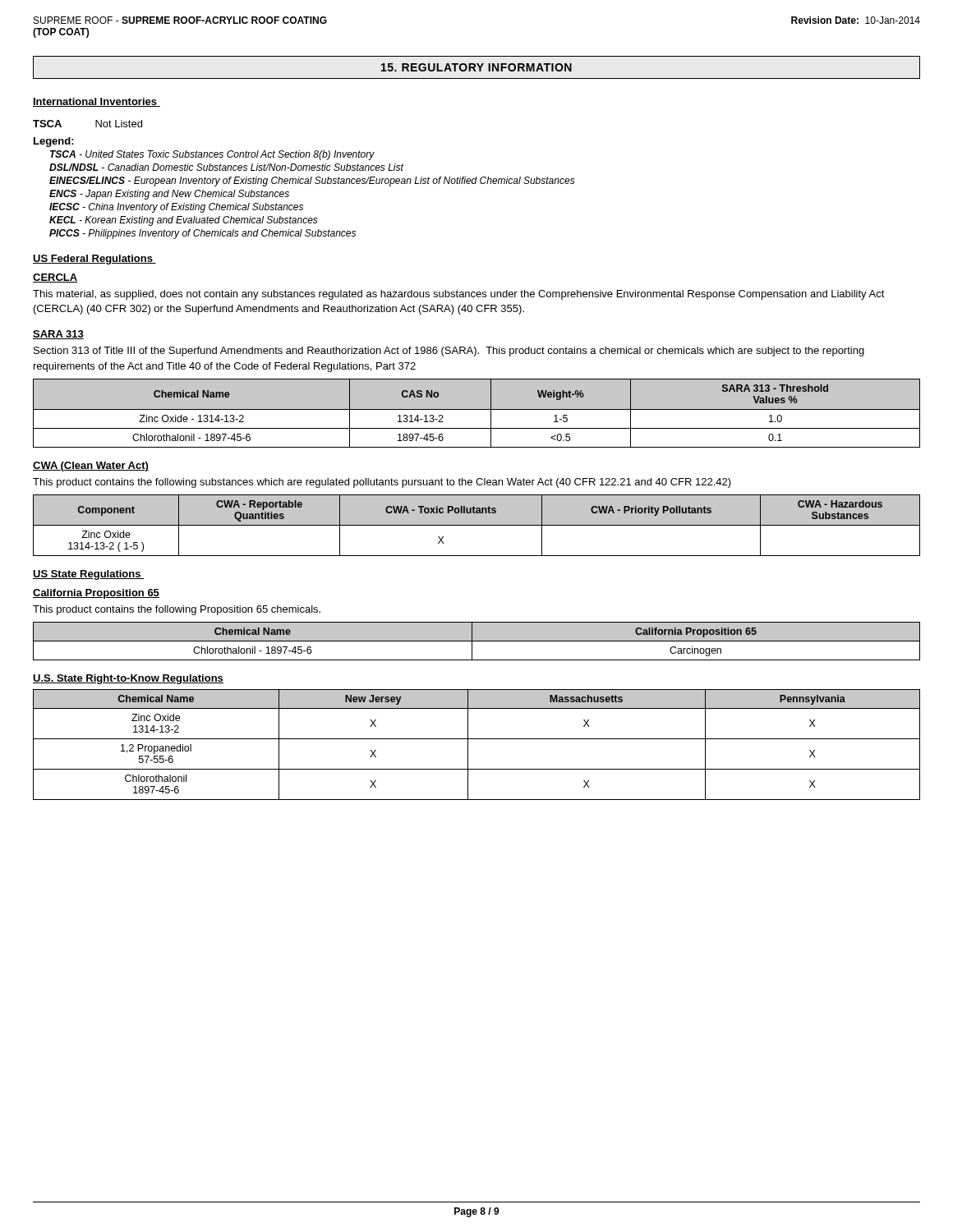The width and height of the screenshot is (953, 1232).
Task: Where does it say "IECSC - China Inventory of Existing Chemical Substances"?
Action: coord(176,207)
